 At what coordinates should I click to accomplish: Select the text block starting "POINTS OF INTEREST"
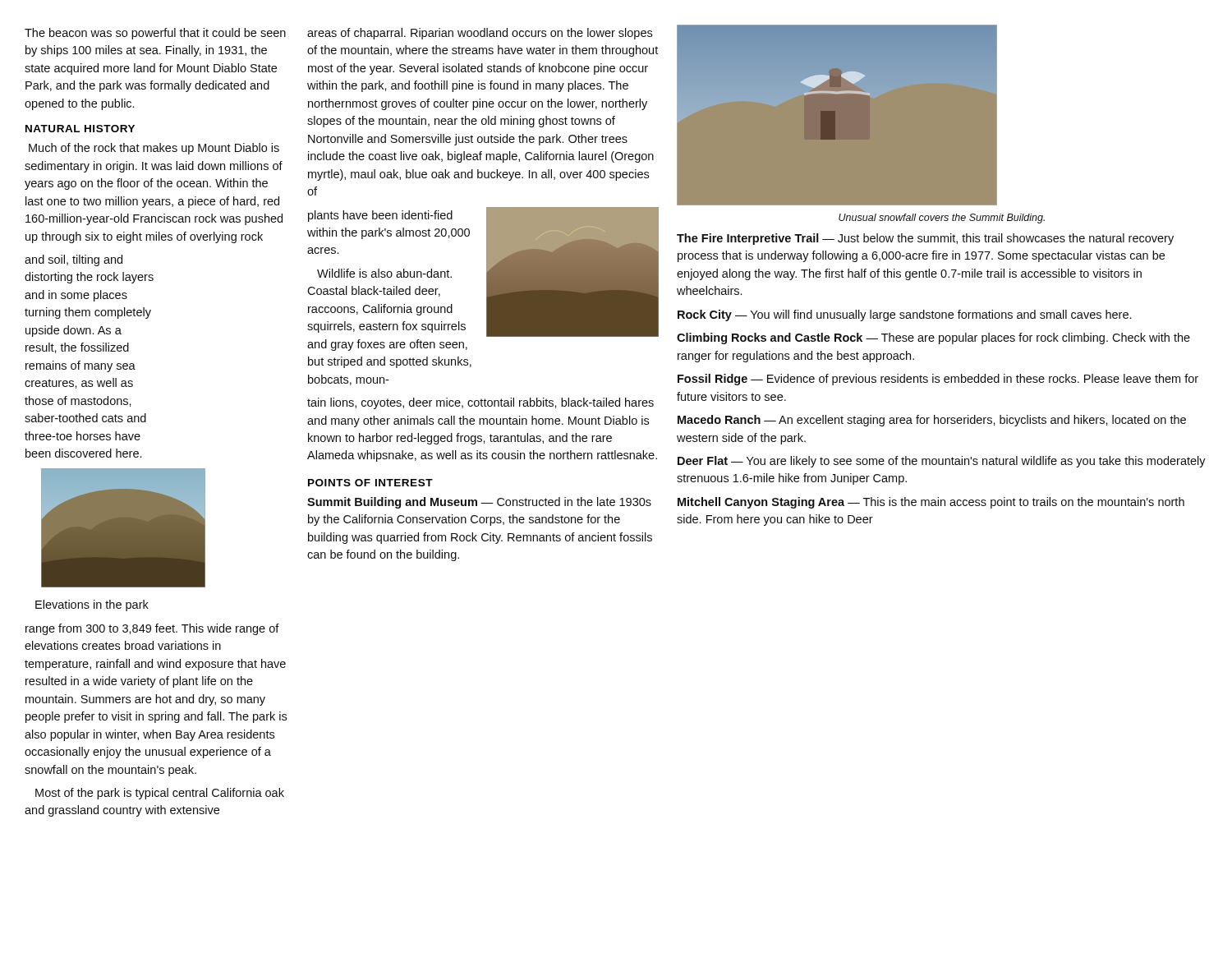370,483
